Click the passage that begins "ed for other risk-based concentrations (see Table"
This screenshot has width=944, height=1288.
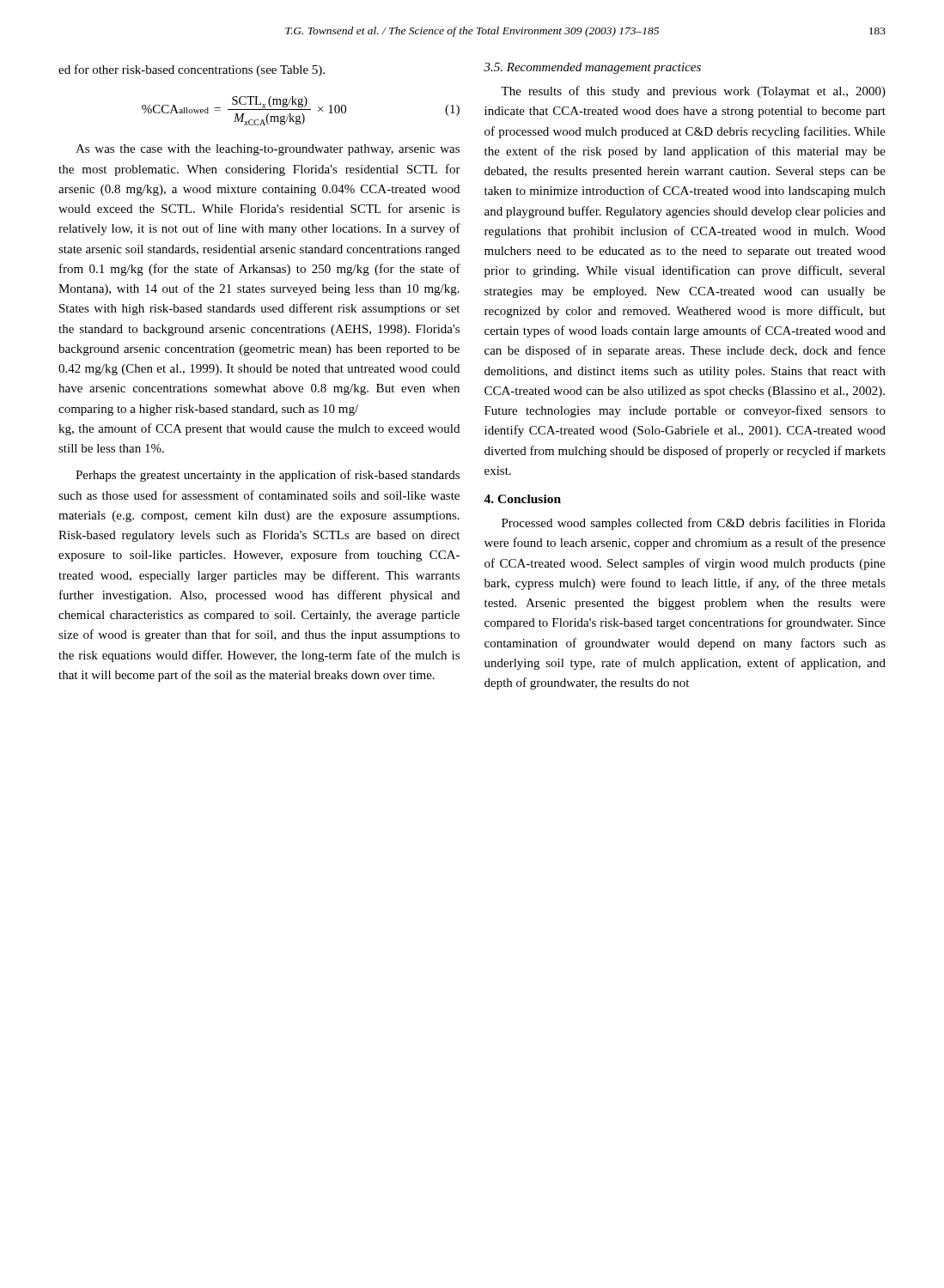259,70
